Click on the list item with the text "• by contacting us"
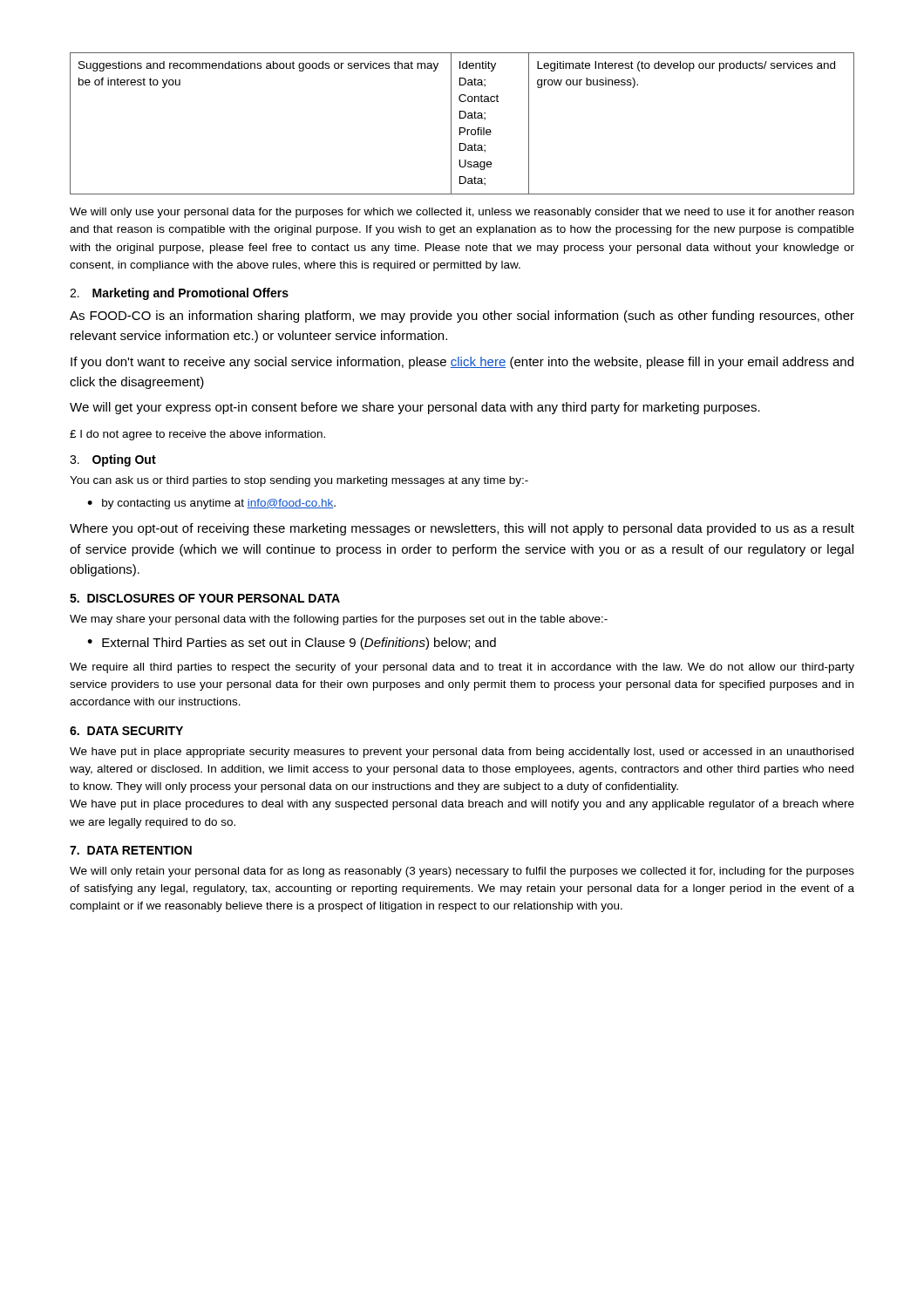This screenshot has height=1308, width=924. (x=212, y=504)
